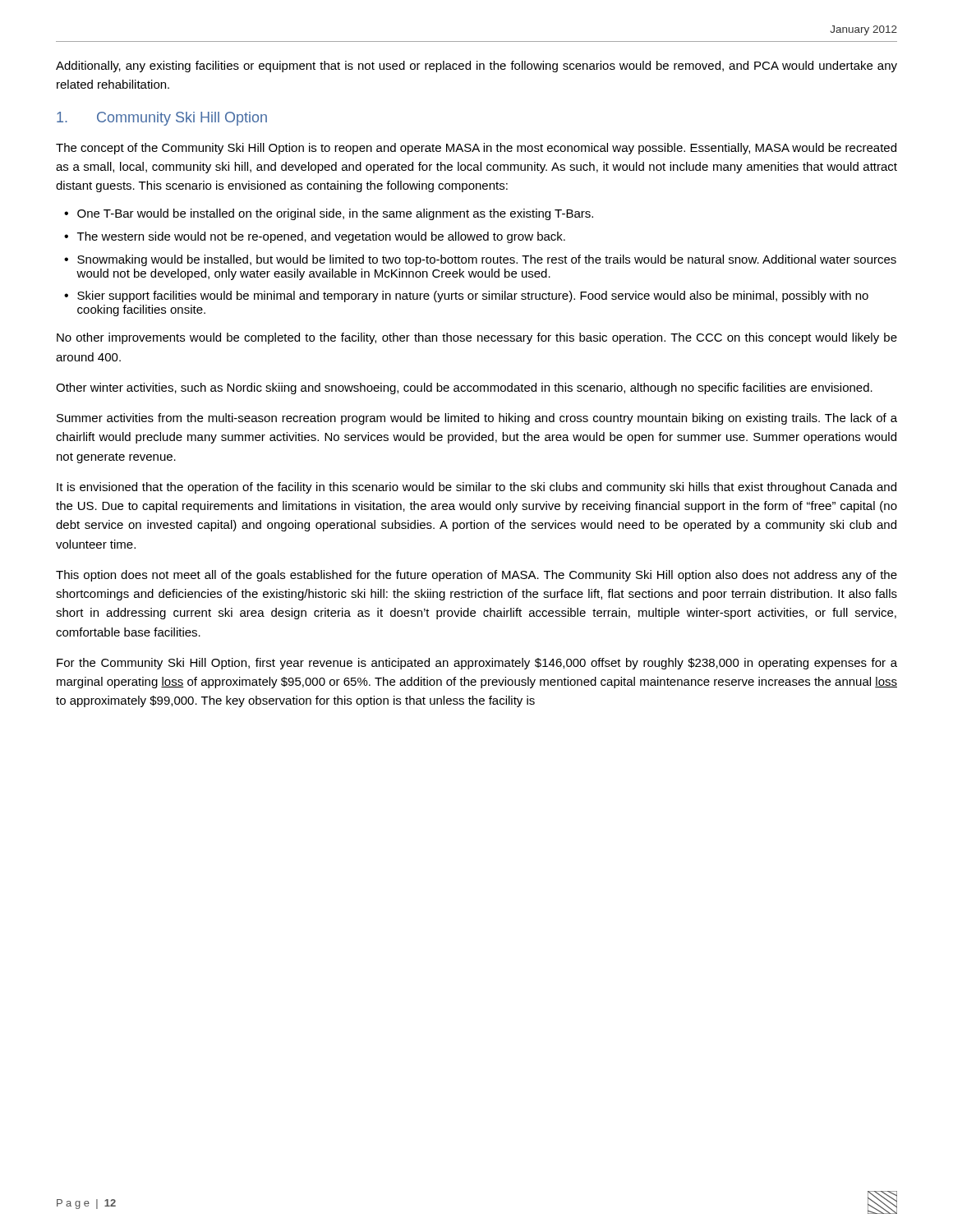The width and height of the screenshot is (953, 1232).
Task: Where is the passage that starts "Other winter activities, such as"?
Action: pyautogui.click(x=464, y=387)
